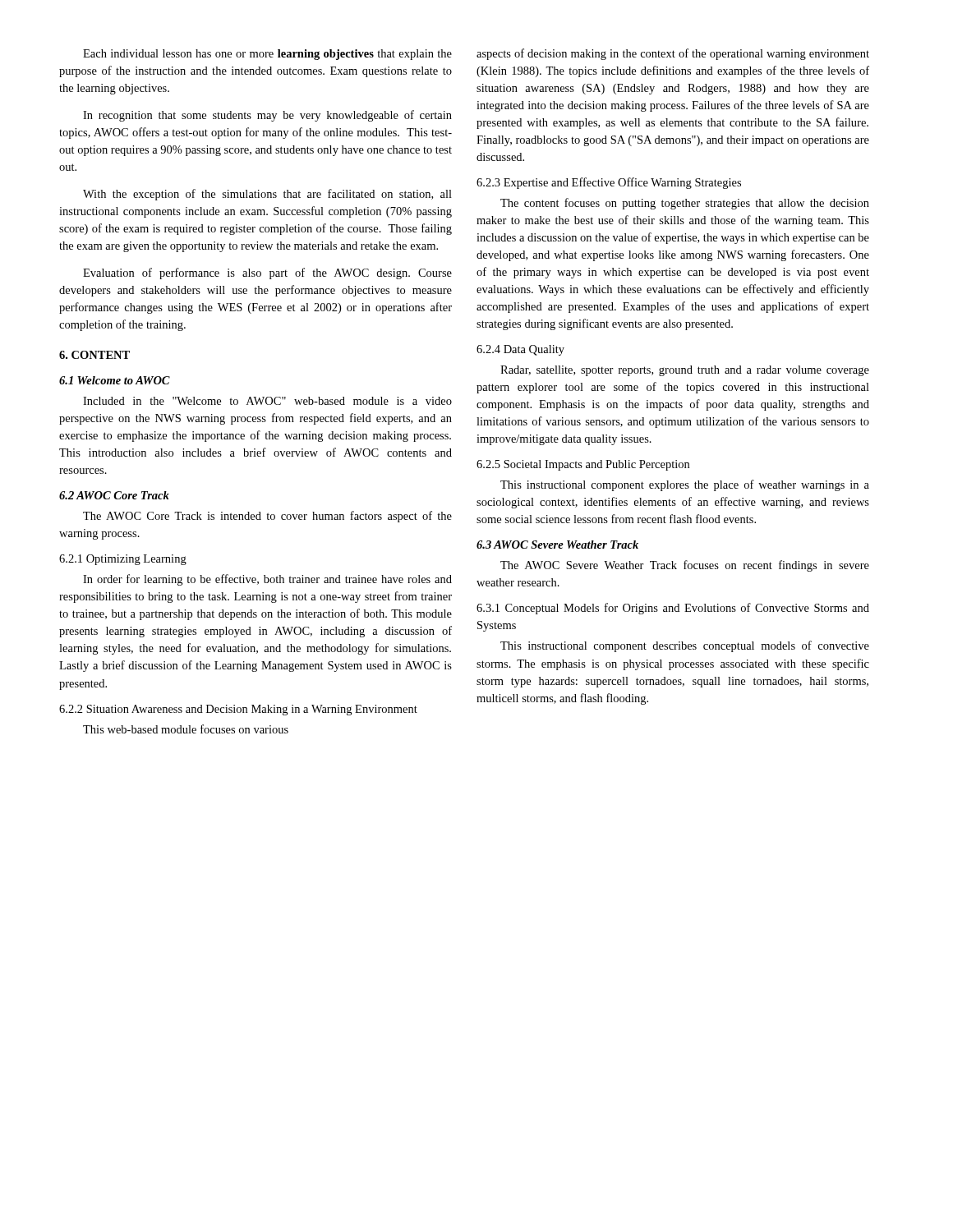Screen dimensions: 1232x953
Task: Find the block on this page that starts "This instructional component describes conceptual models of convective"
Action: click(x=673, y=672)
